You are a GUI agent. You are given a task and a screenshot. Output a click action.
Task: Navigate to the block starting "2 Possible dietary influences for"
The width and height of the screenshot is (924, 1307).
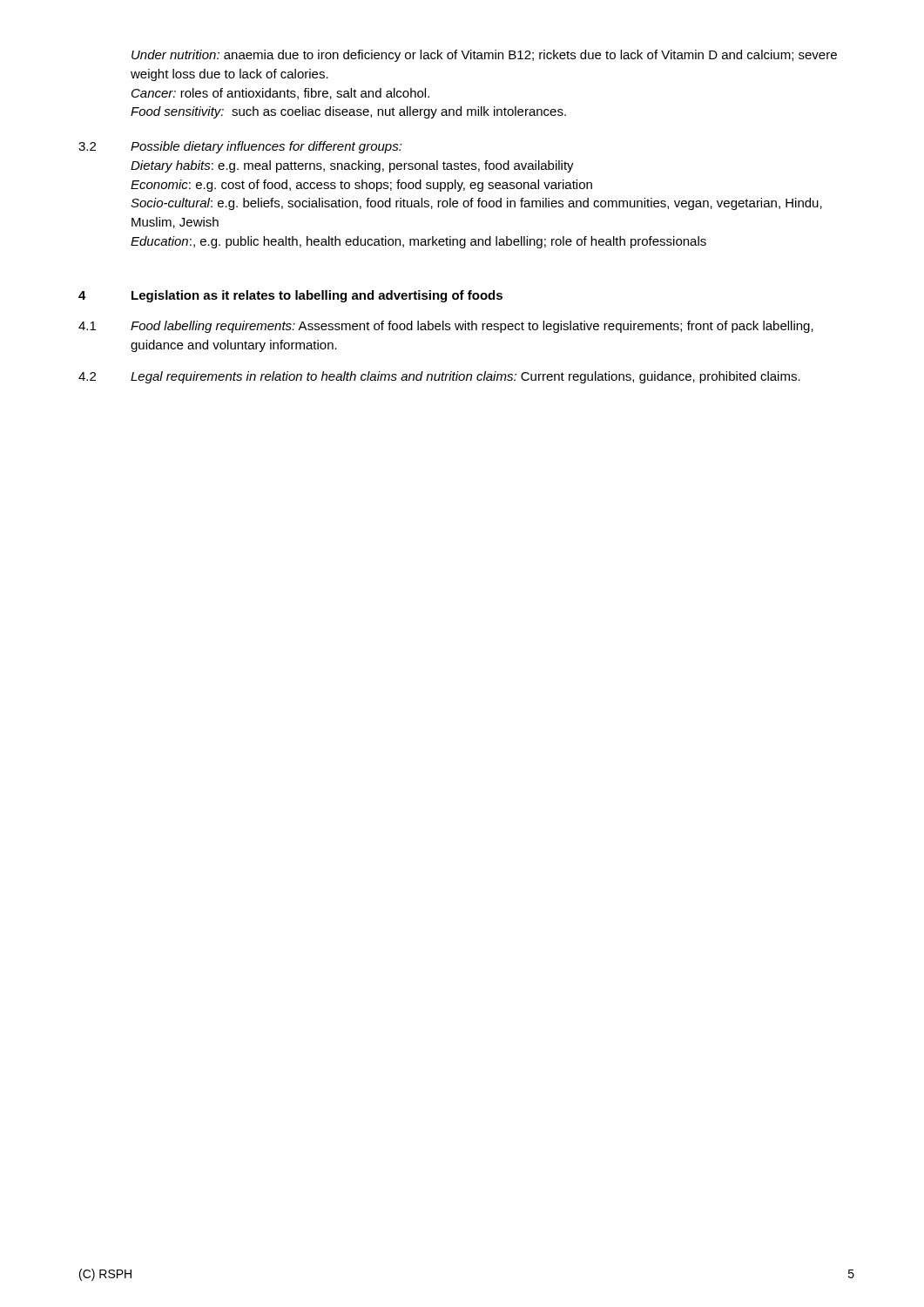coord(466,194)
